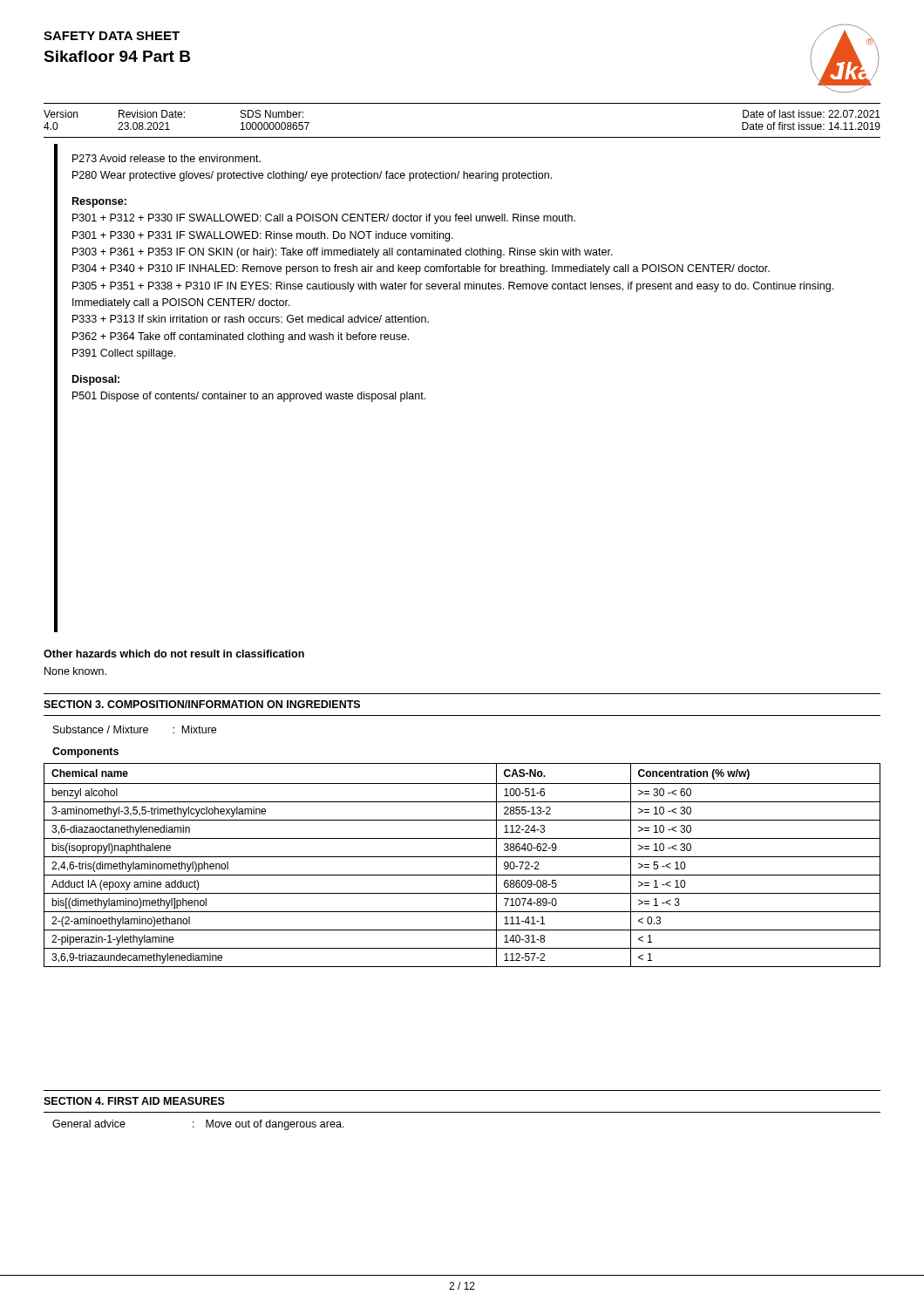Point to "Sikafloor 94 Part B"
The image size is (924, 1308).
tap(117, 56)
